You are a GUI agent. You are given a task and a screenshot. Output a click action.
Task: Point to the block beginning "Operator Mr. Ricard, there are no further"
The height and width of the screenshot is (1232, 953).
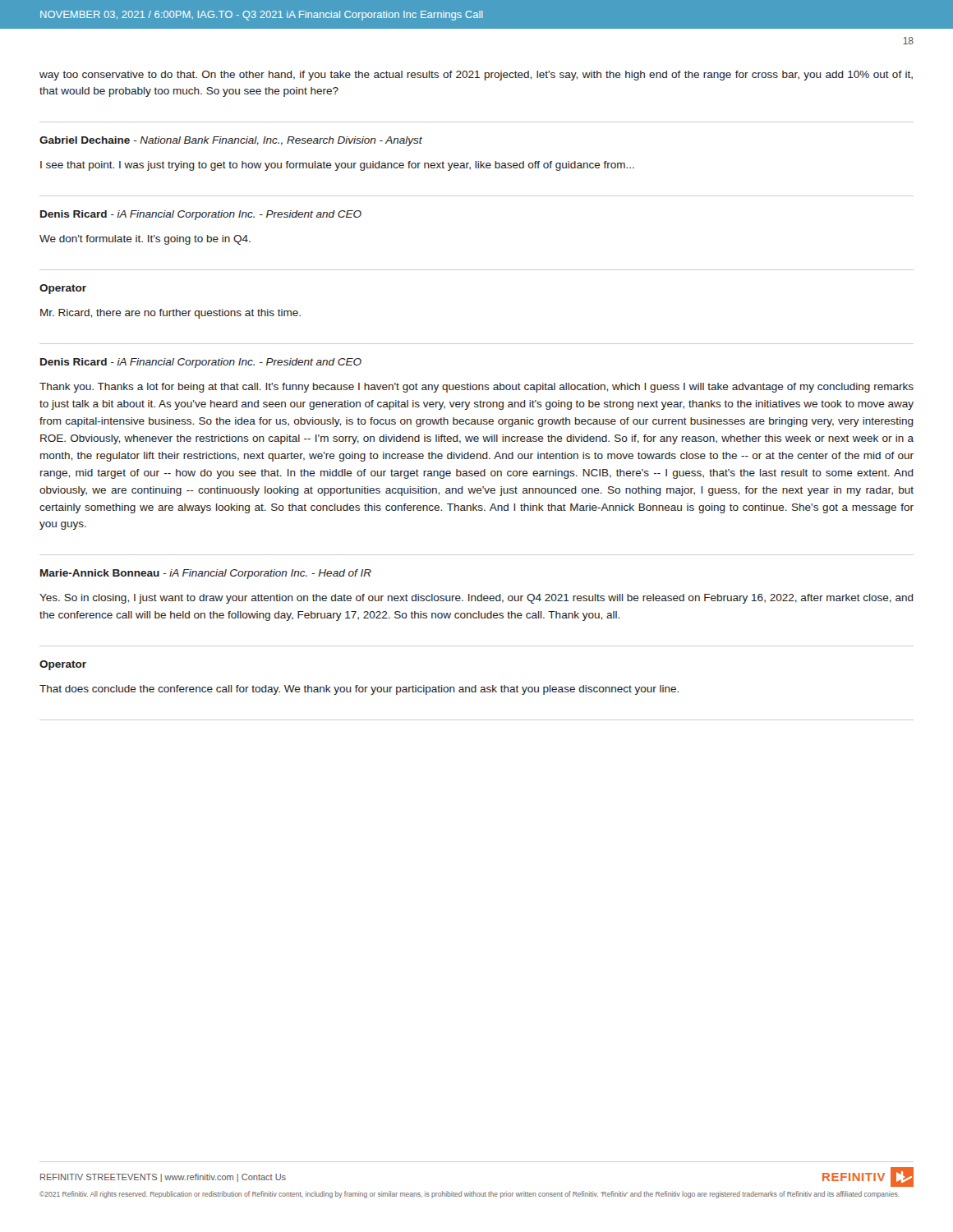pos(63,289)
